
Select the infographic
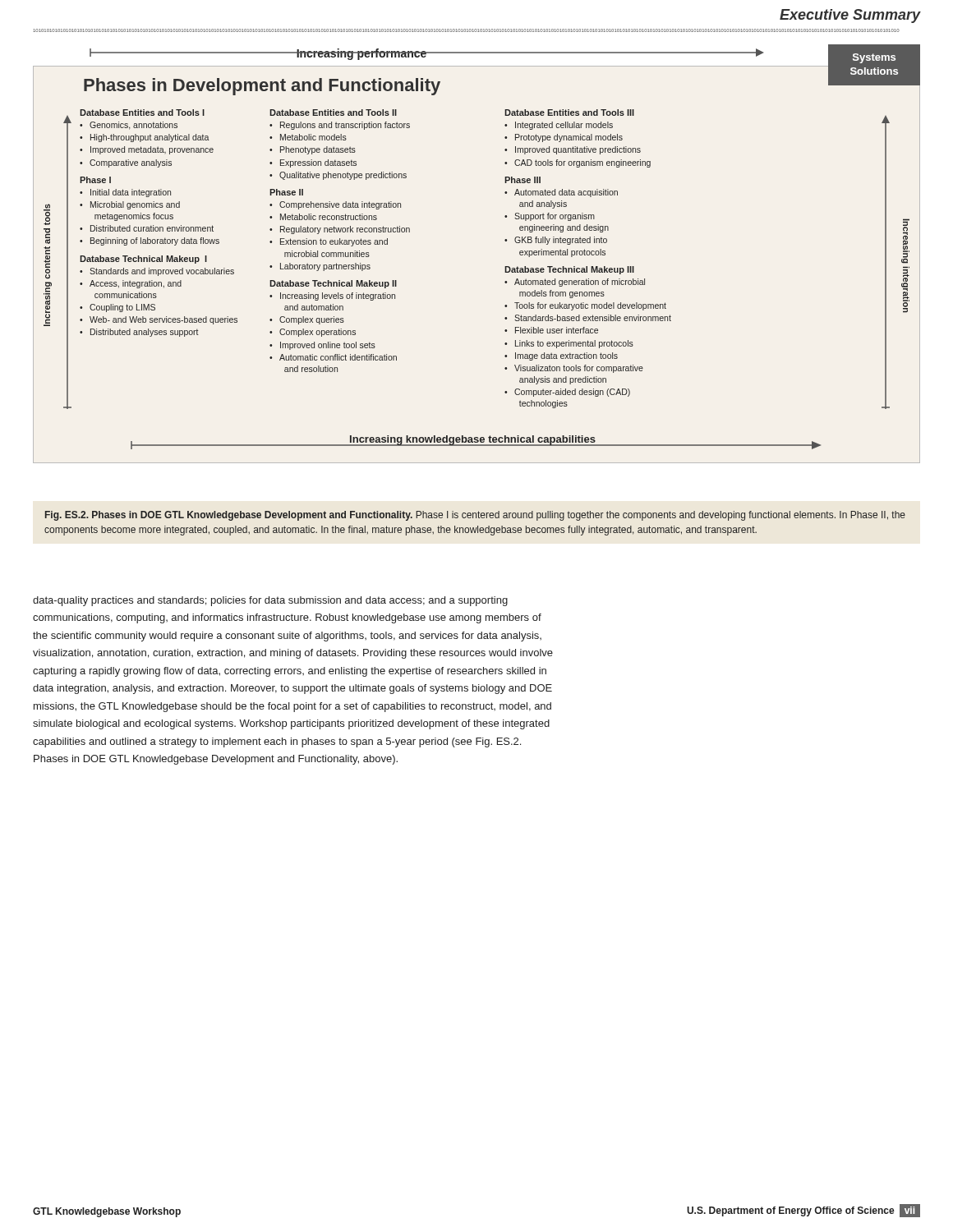pyautogui.click(x=476, y=264)
